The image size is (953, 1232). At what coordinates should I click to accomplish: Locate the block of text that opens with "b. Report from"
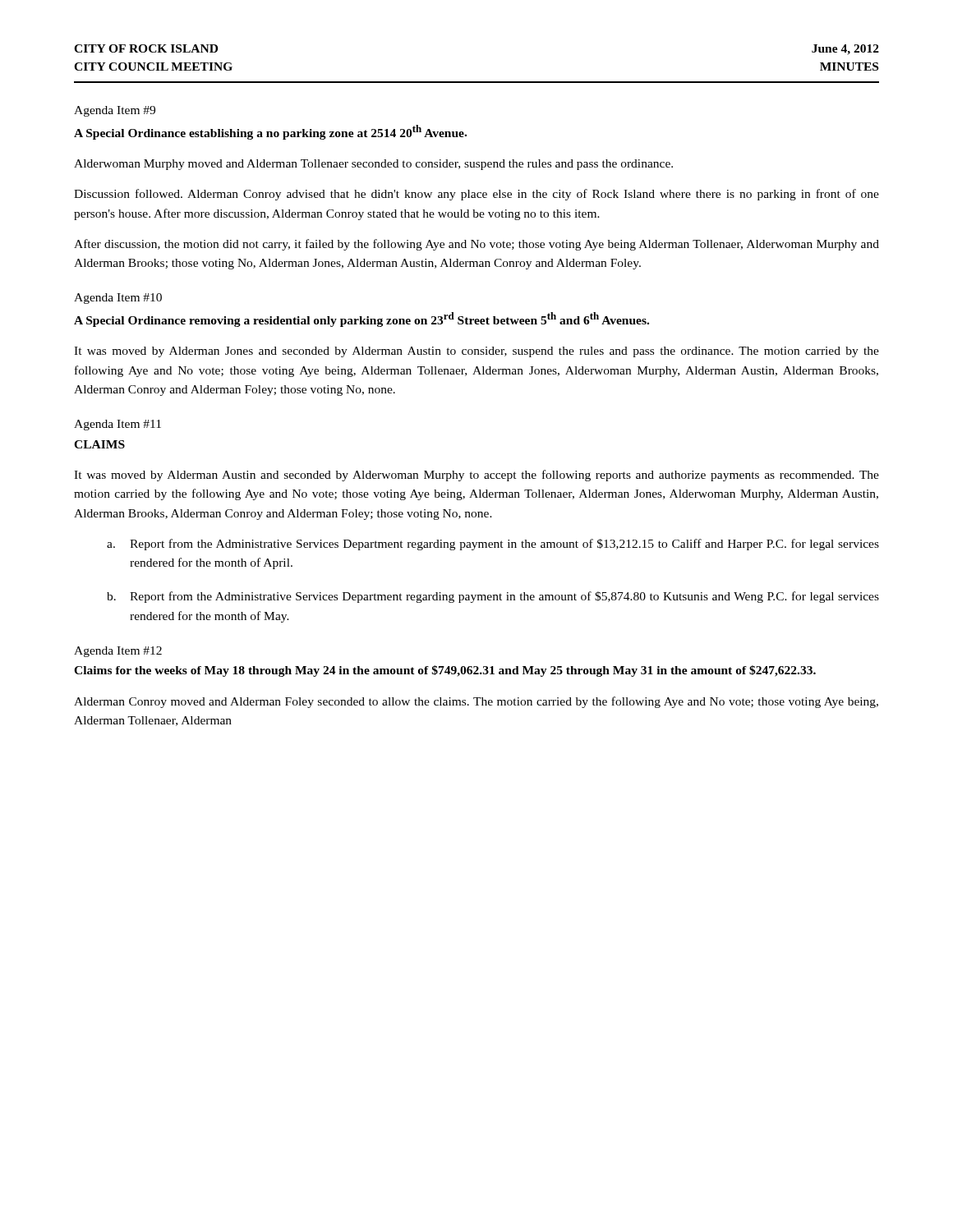pyautogui.click(x=493, y=606)
